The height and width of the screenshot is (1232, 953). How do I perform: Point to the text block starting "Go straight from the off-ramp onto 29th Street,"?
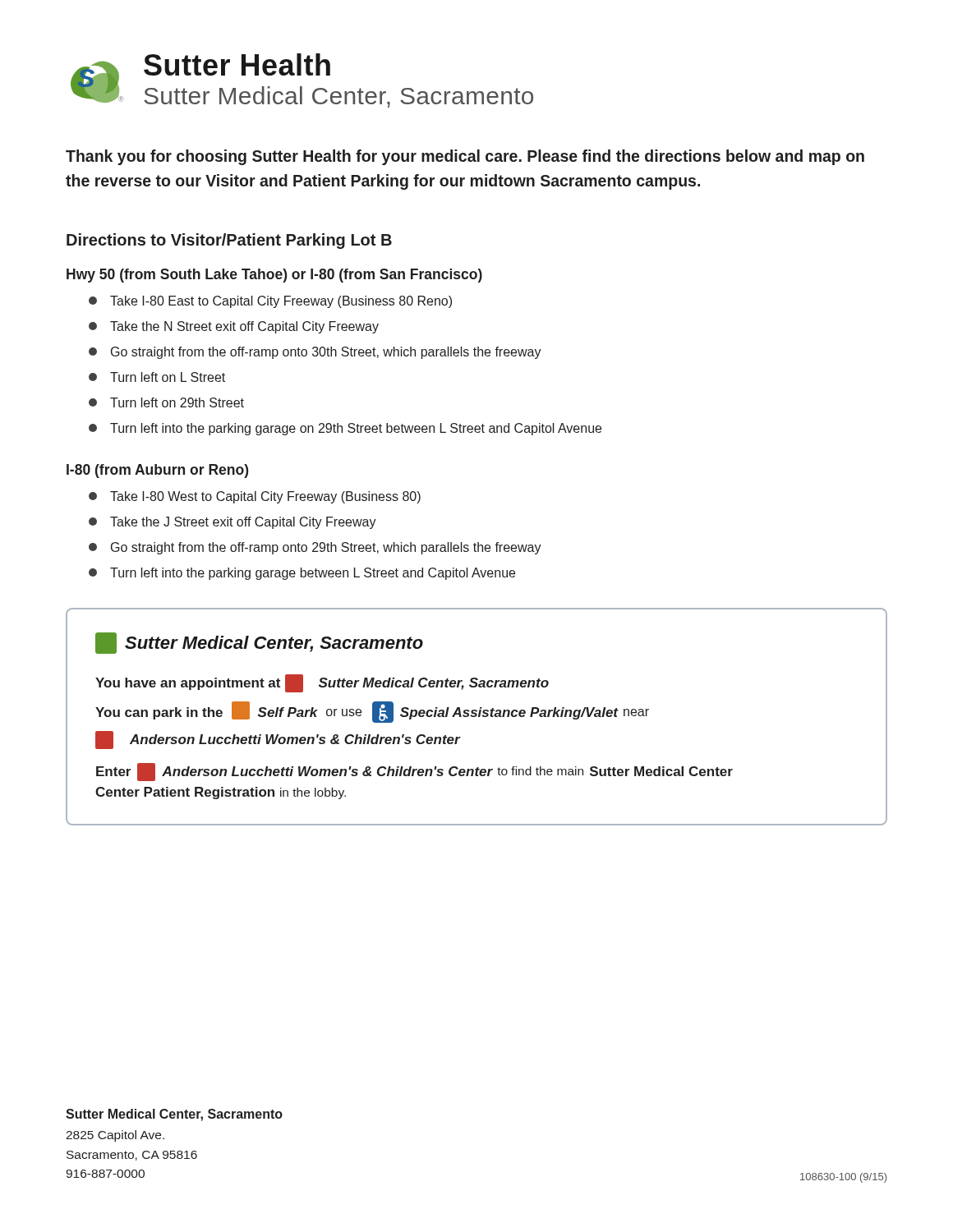315,548
